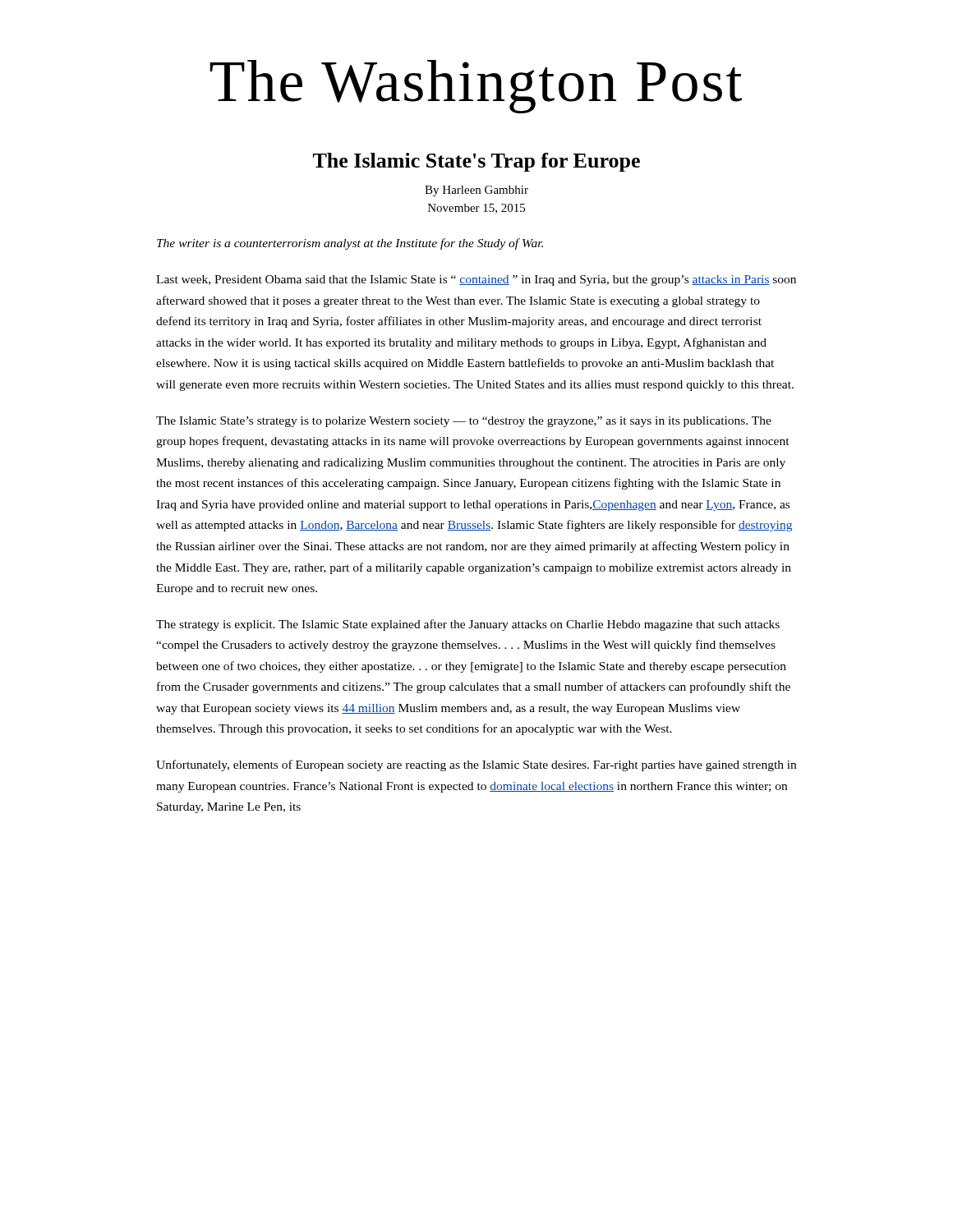Locate the text starting "The Islamic State’s strategy is to"
Screen dimensions: 1232x953
pyautogui.click(x=474, y=504)
